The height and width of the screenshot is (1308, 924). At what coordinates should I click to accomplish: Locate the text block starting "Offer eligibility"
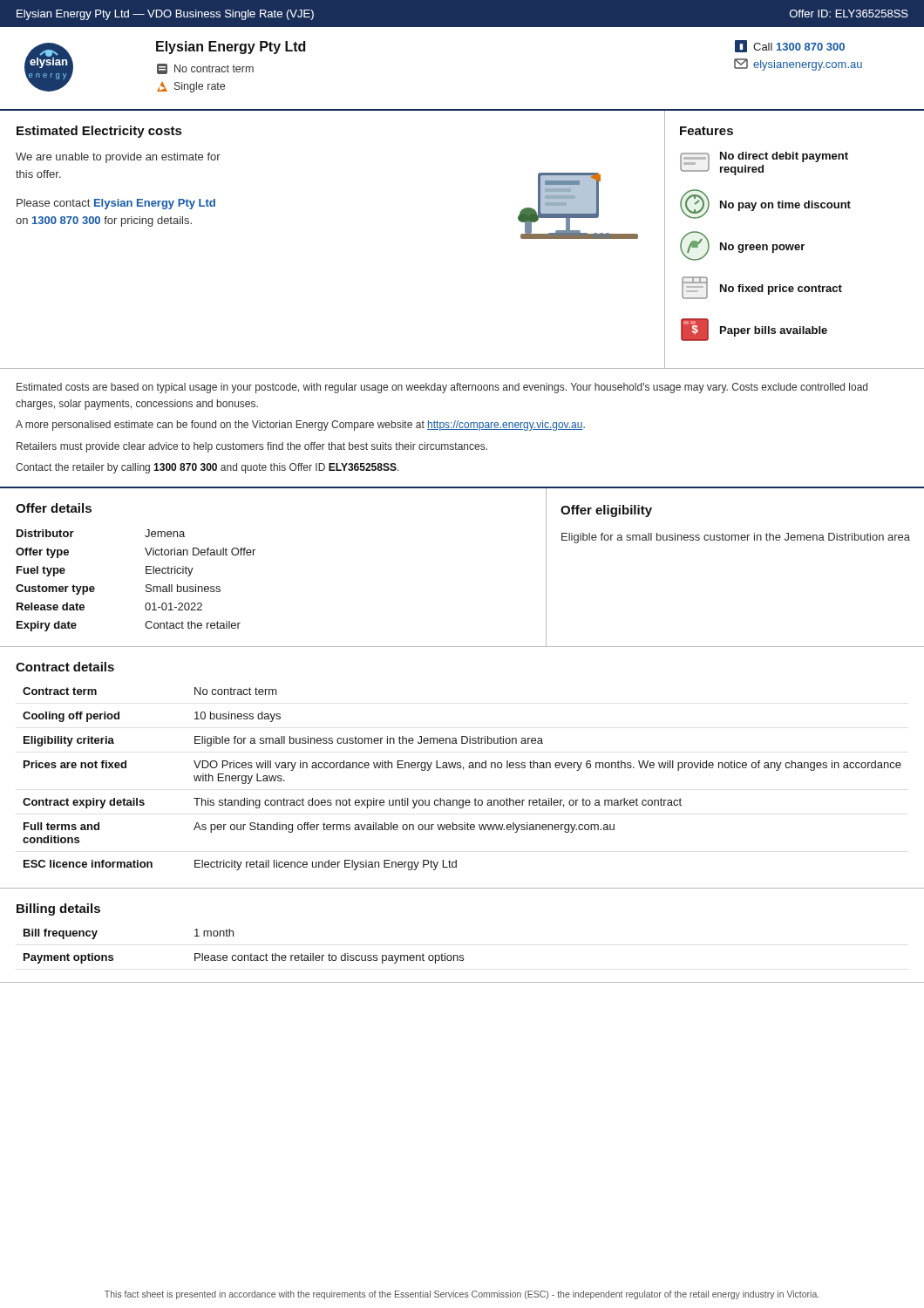606,511
